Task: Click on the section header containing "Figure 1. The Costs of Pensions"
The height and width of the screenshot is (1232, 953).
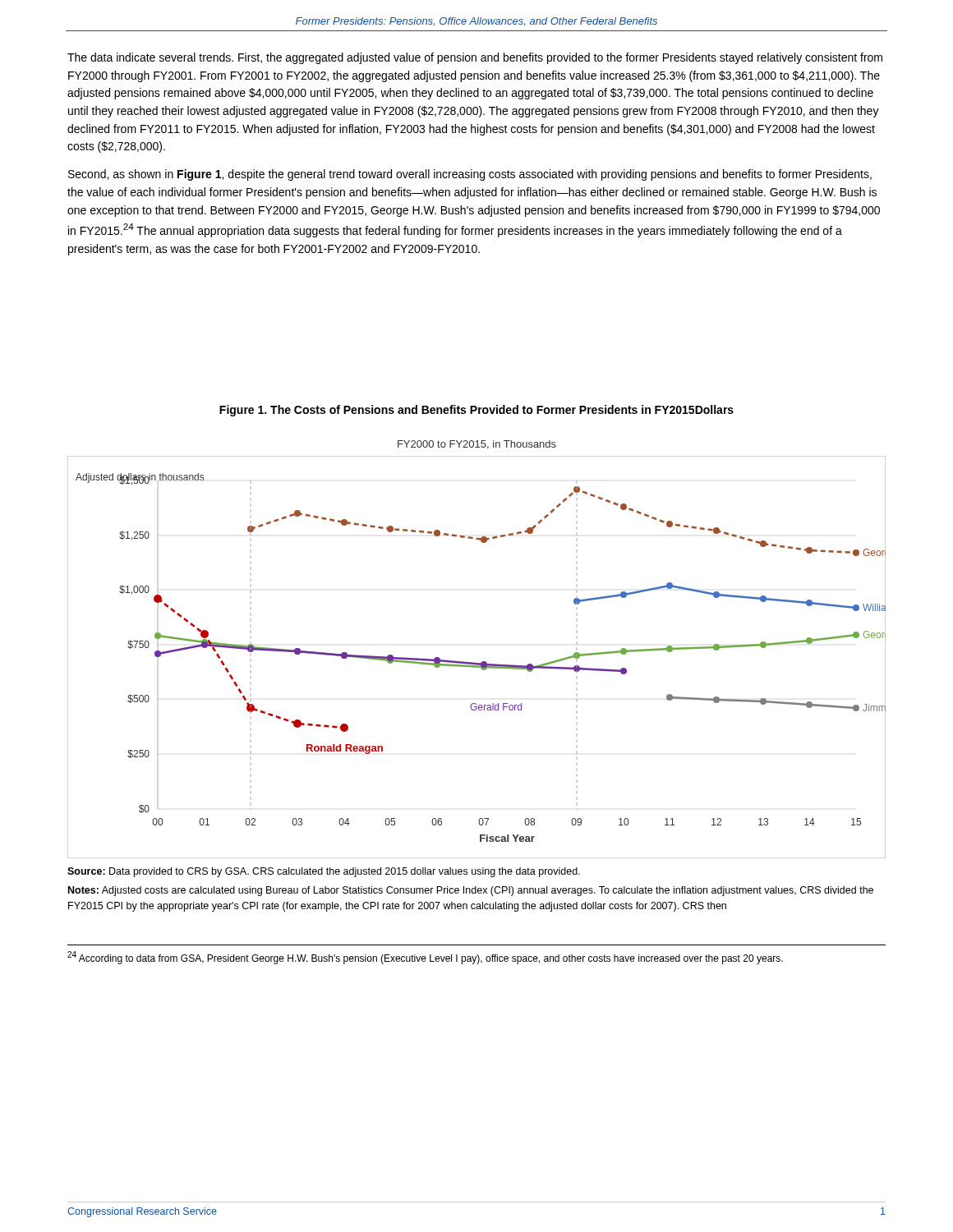Action: [476, 410]
